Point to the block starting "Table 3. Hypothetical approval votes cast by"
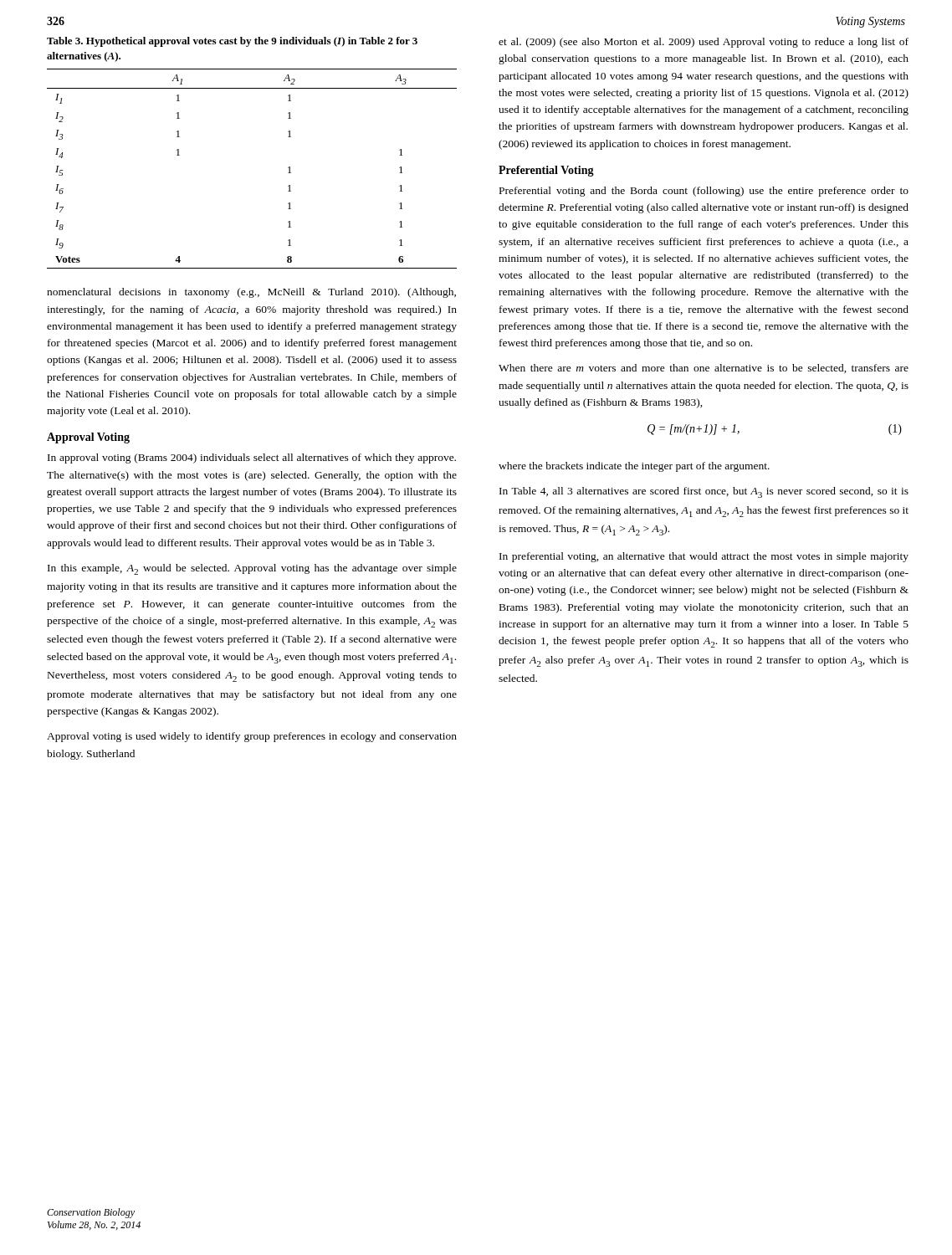 pyautogui.click(x=232, y=48)
